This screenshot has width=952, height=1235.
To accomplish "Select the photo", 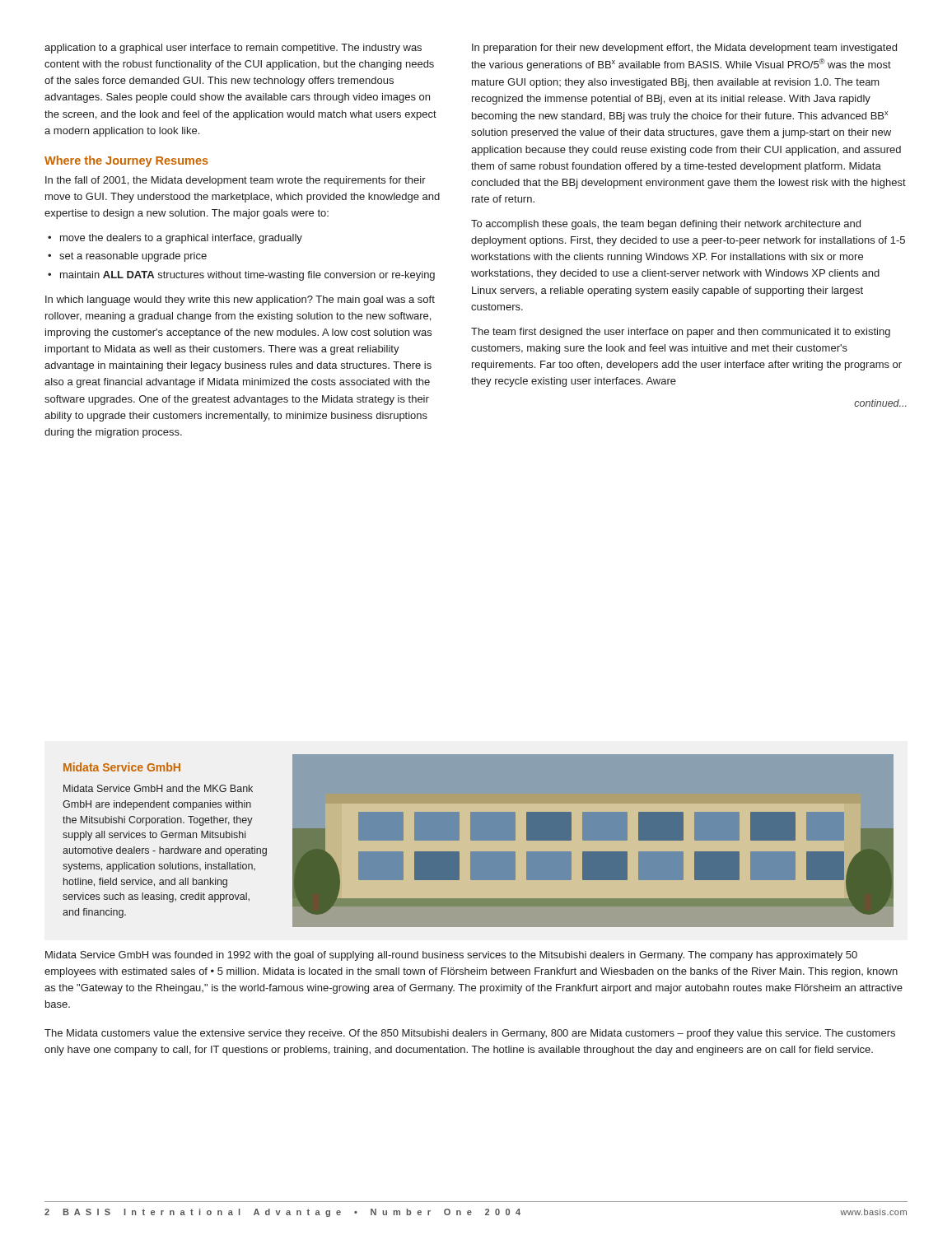I will [x=593, y=841].
